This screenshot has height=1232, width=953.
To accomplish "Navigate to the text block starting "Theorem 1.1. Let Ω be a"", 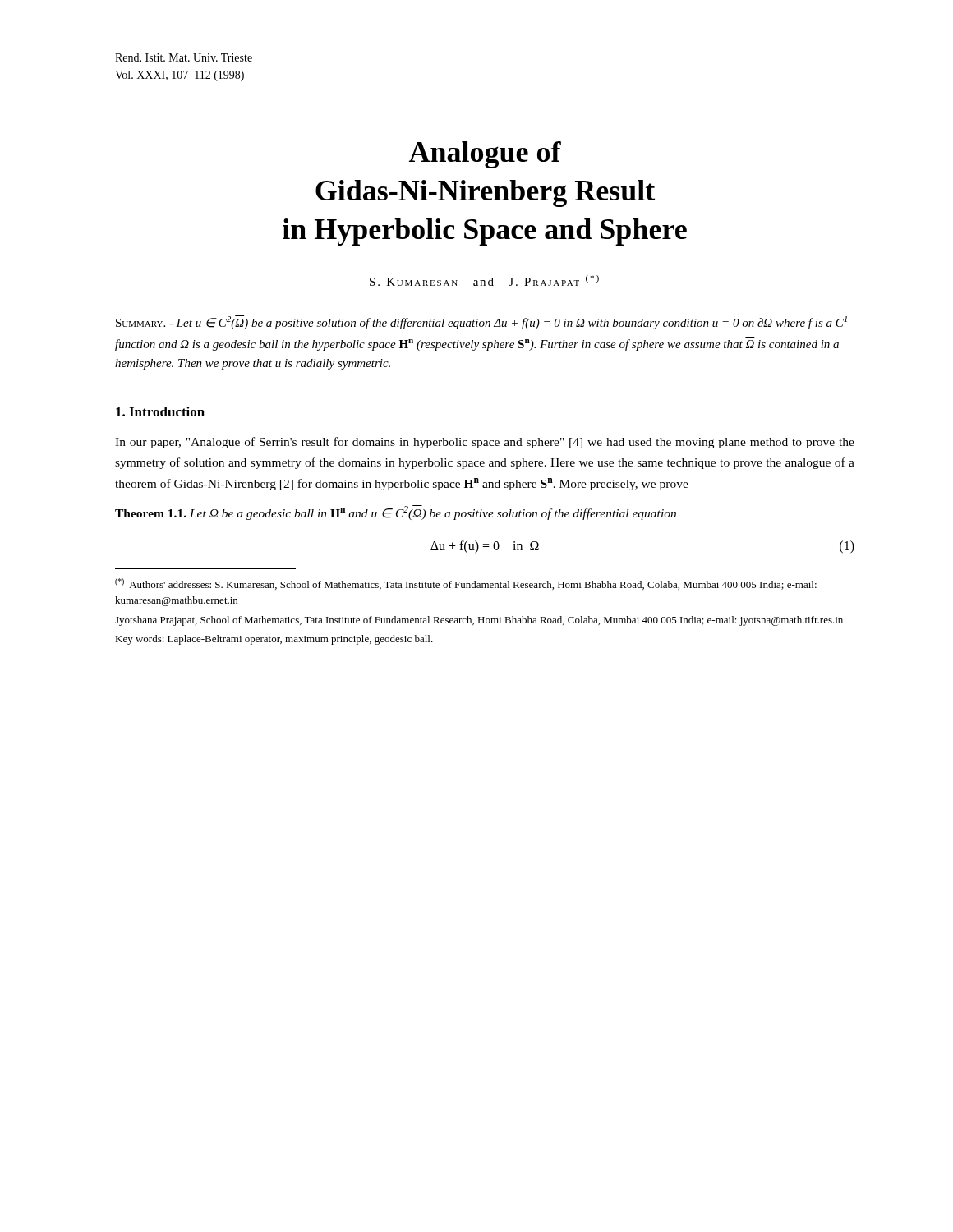I will point(396,512).
